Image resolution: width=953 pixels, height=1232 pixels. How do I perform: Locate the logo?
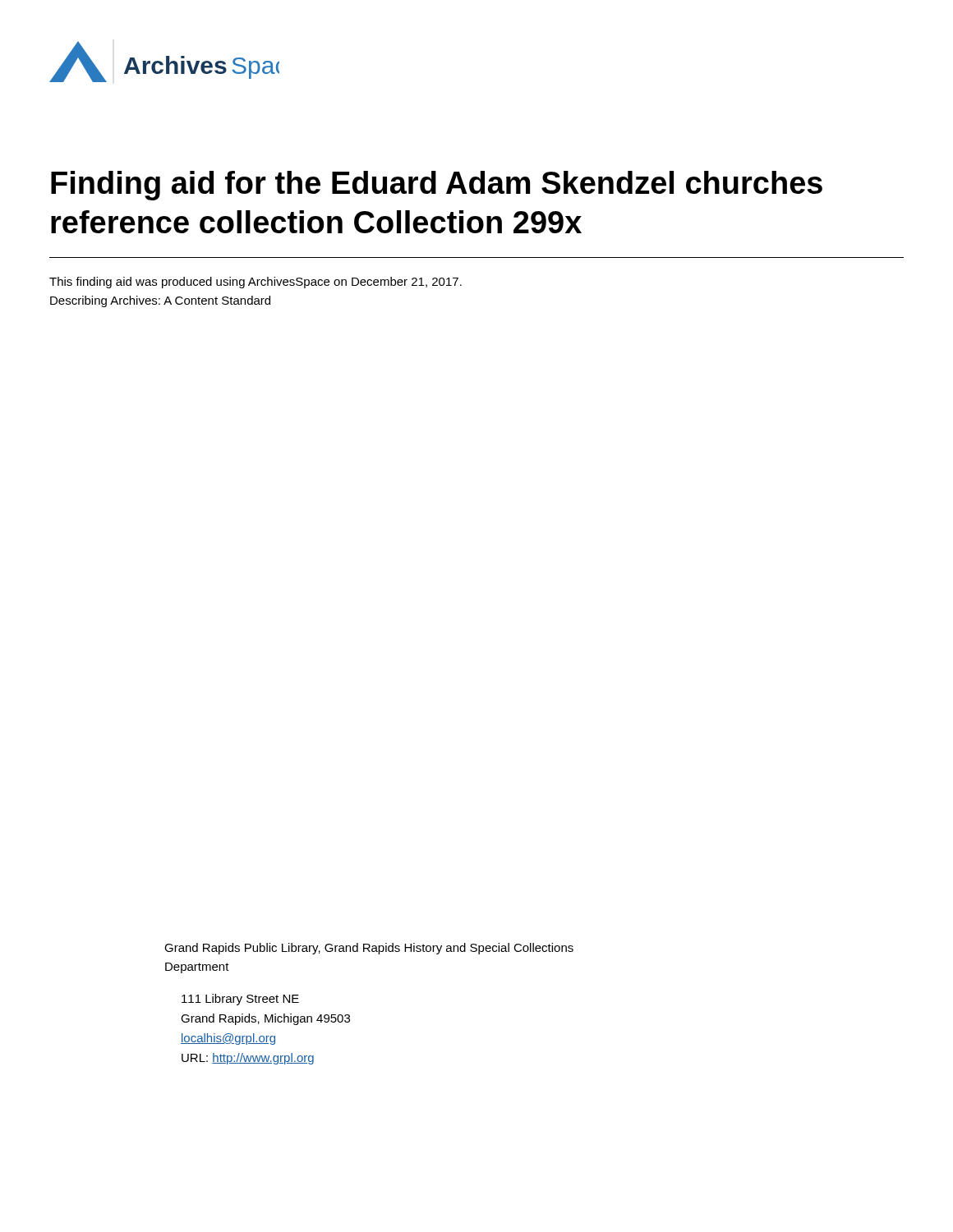point(164,62)
